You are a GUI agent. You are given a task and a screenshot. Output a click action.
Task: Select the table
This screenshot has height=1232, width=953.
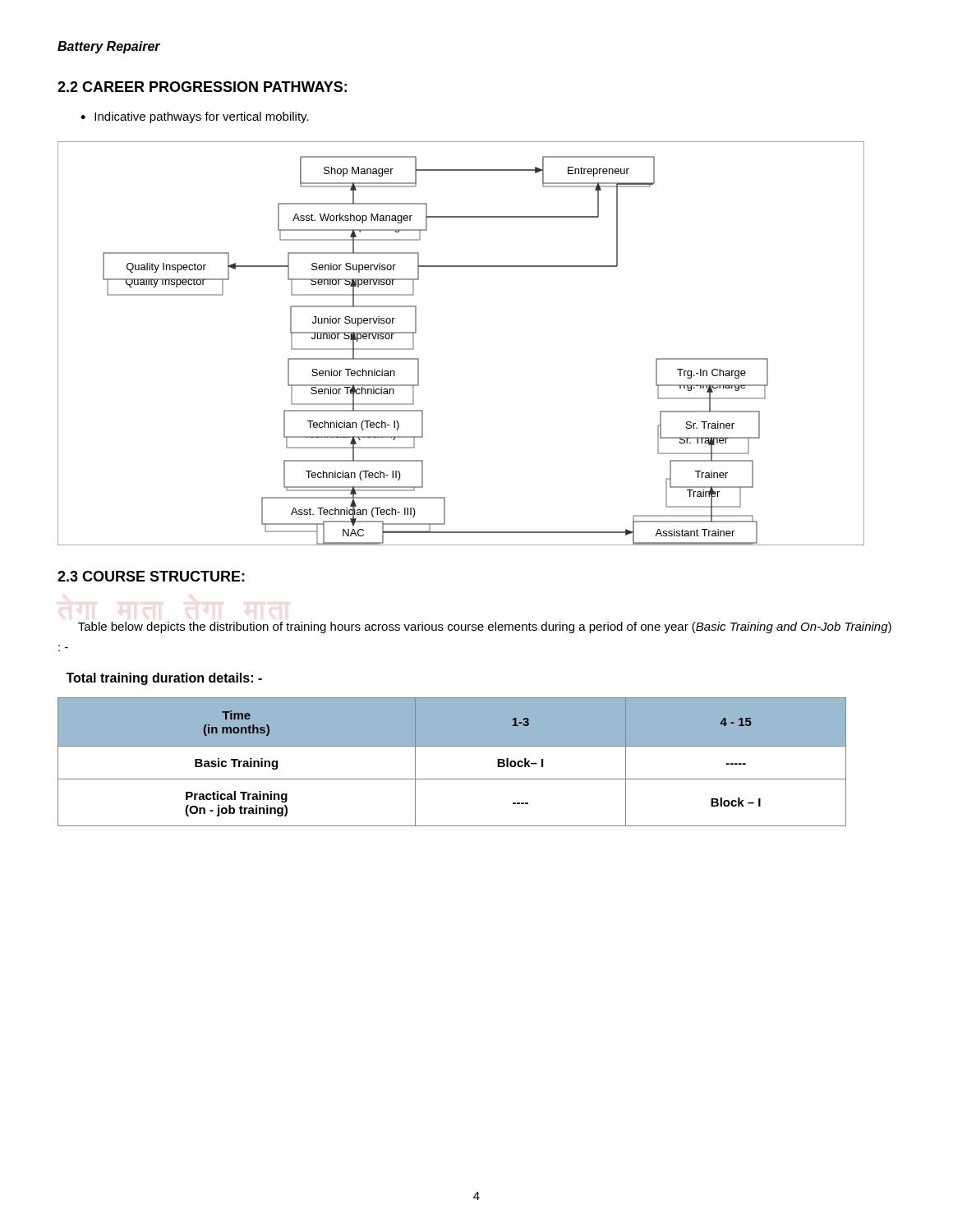coord(476,761)
